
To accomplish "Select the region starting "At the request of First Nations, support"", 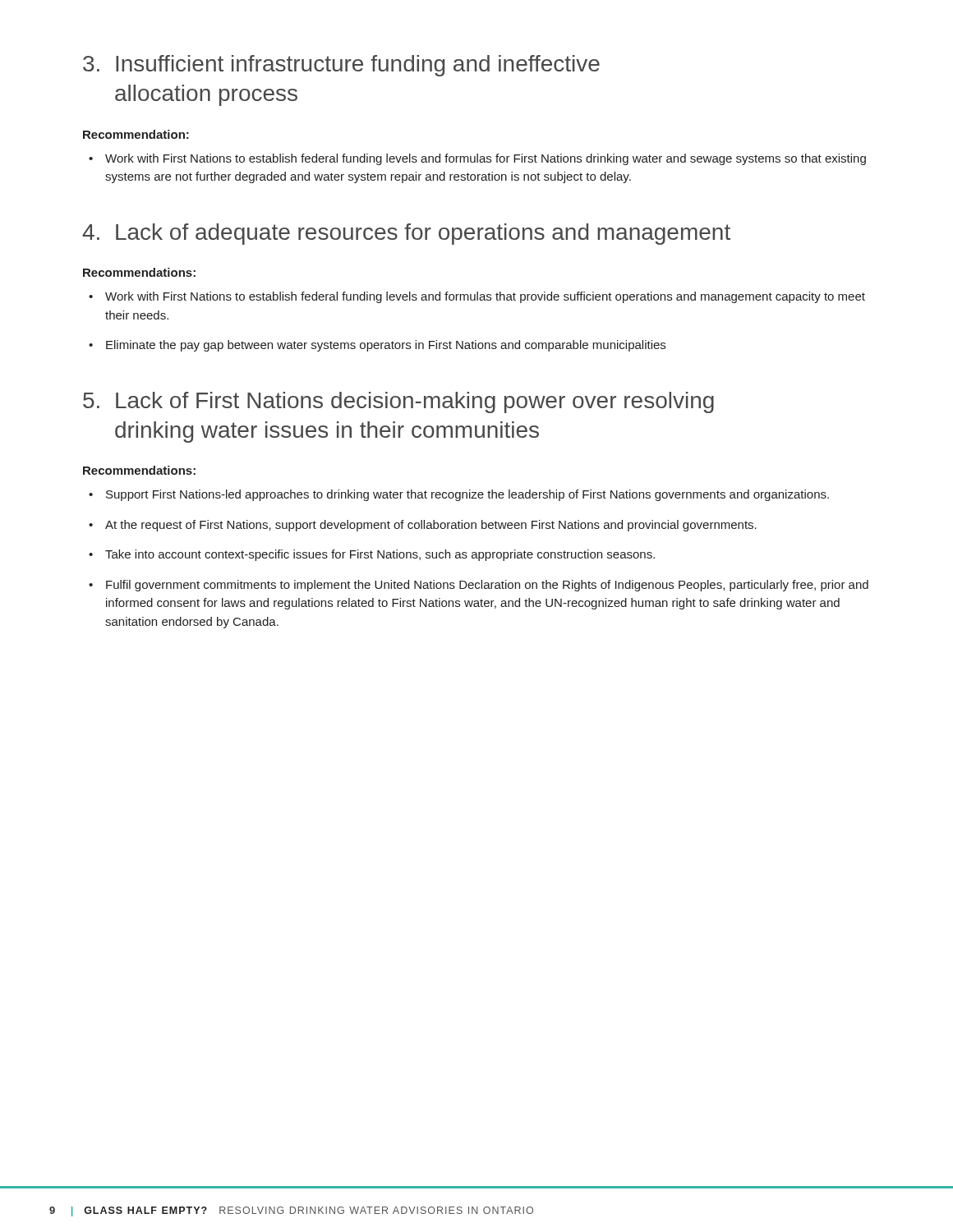I will click(431, 524).
